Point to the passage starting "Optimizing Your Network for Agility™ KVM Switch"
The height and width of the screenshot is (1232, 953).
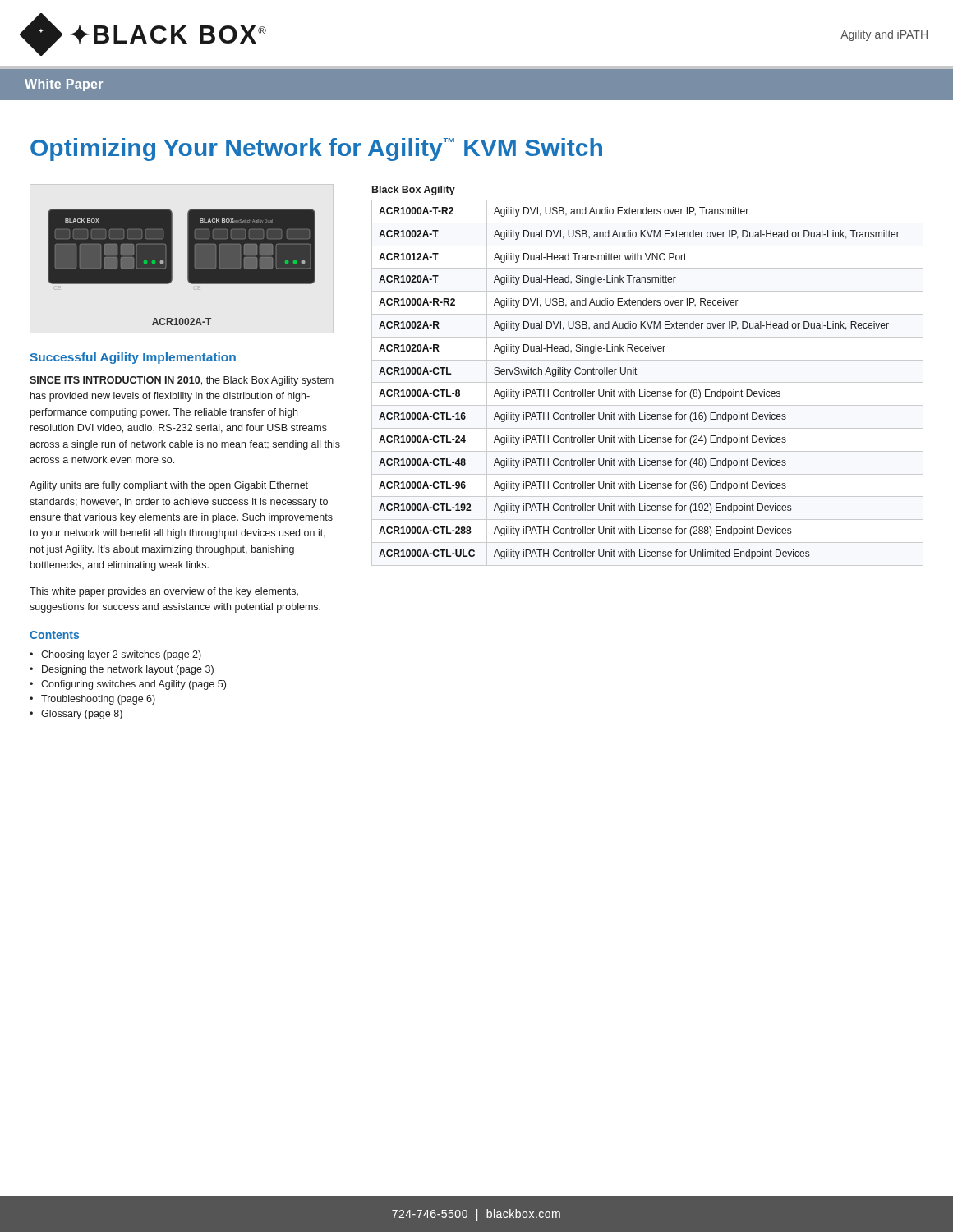(317, 147)
